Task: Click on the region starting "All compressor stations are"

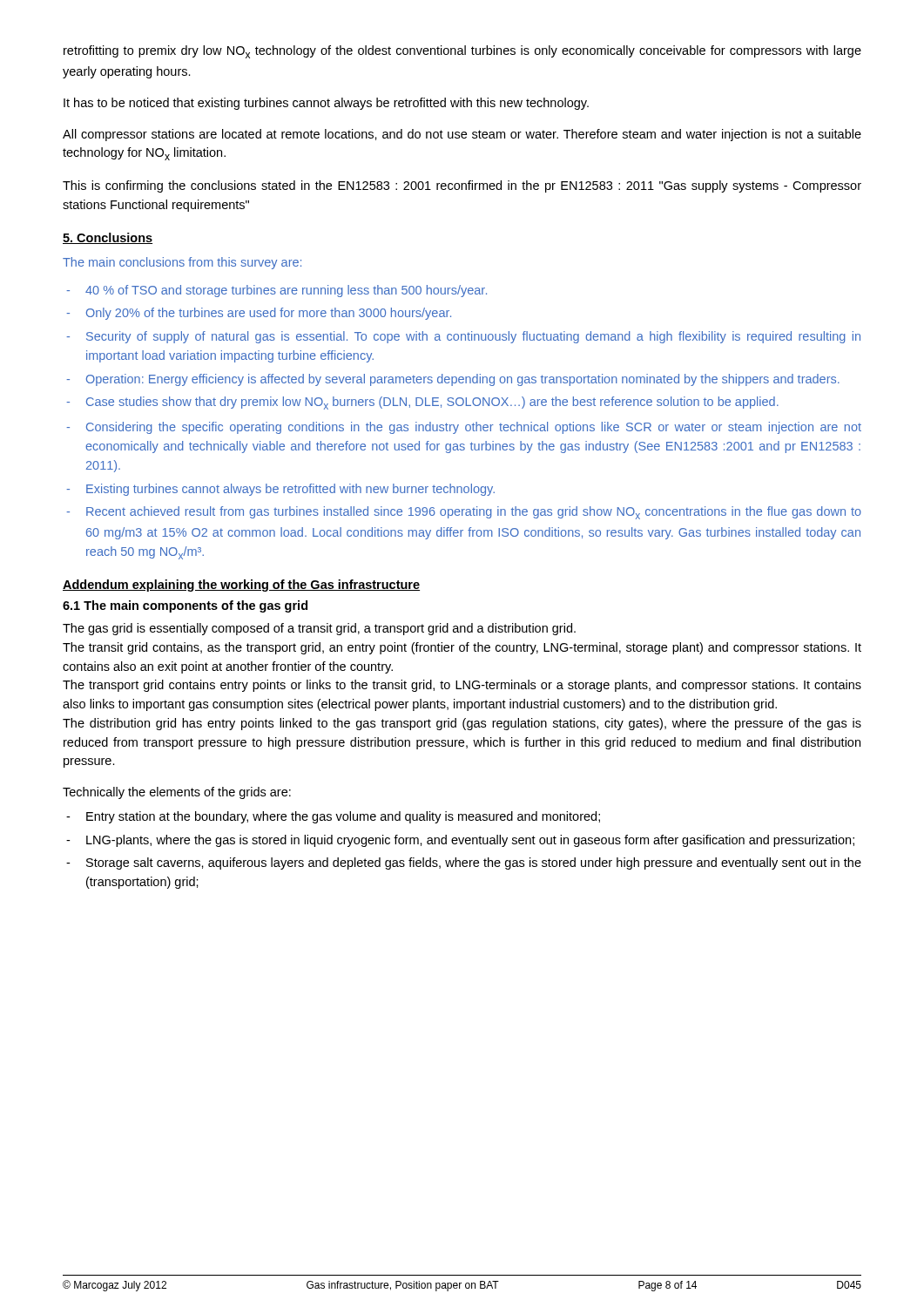Action: 462,145
